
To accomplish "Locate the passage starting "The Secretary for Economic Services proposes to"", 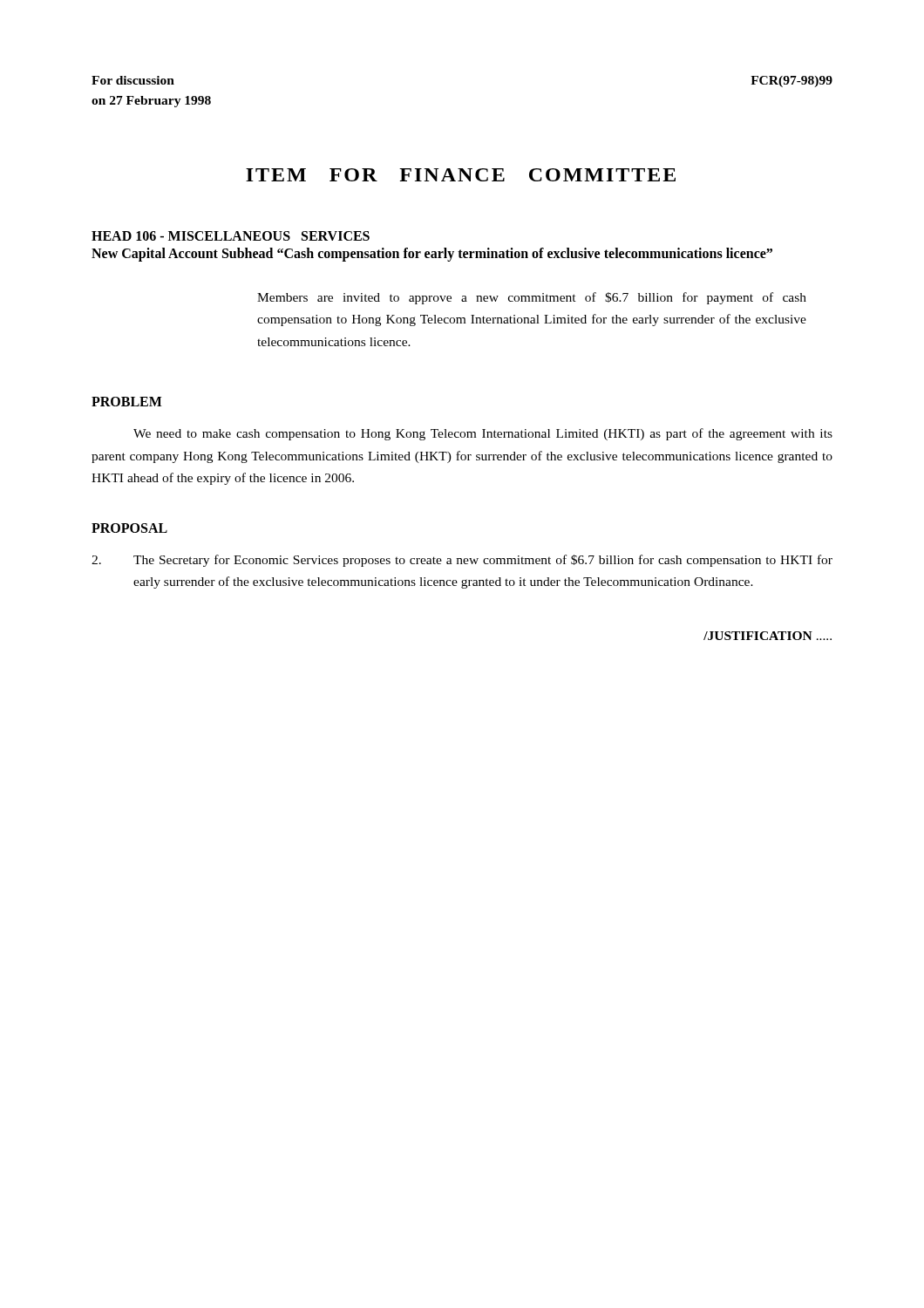I will click(x=462, y=571).
